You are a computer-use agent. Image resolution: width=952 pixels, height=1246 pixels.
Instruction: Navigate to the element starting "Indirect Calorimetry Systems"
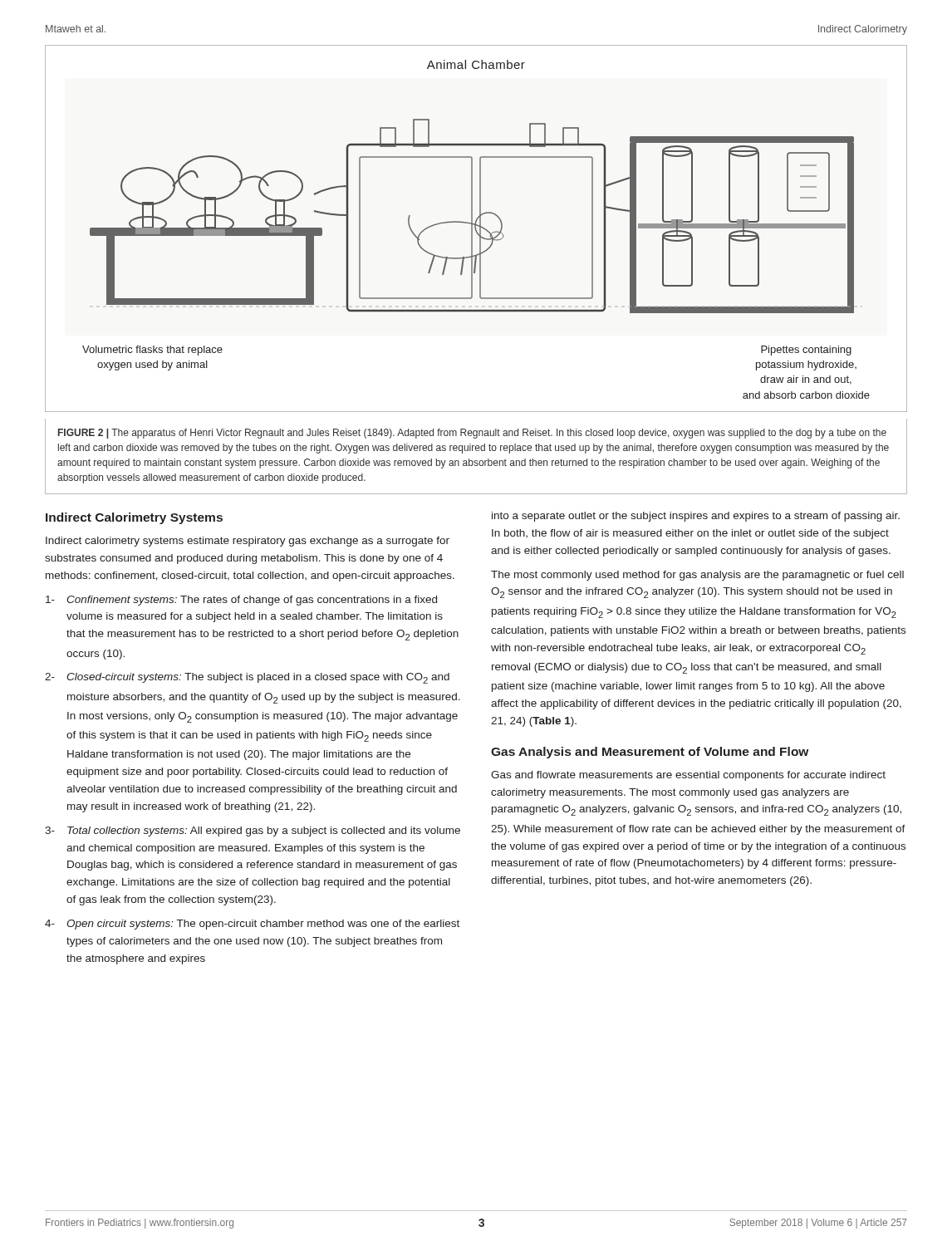[134, 517]
